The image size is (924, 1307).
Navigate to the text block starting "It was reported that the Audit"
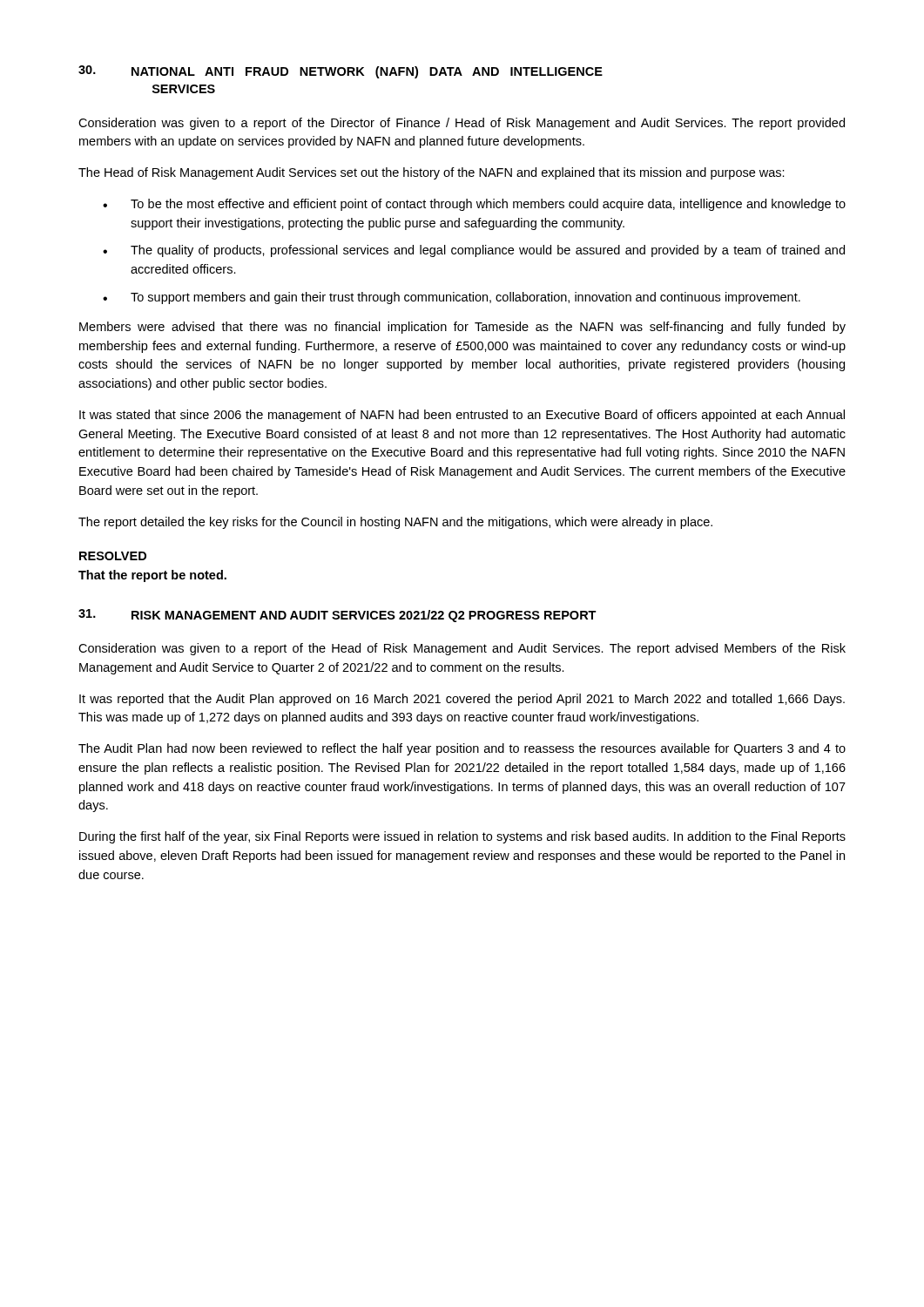pyautogui.click(x=462, y=708)
